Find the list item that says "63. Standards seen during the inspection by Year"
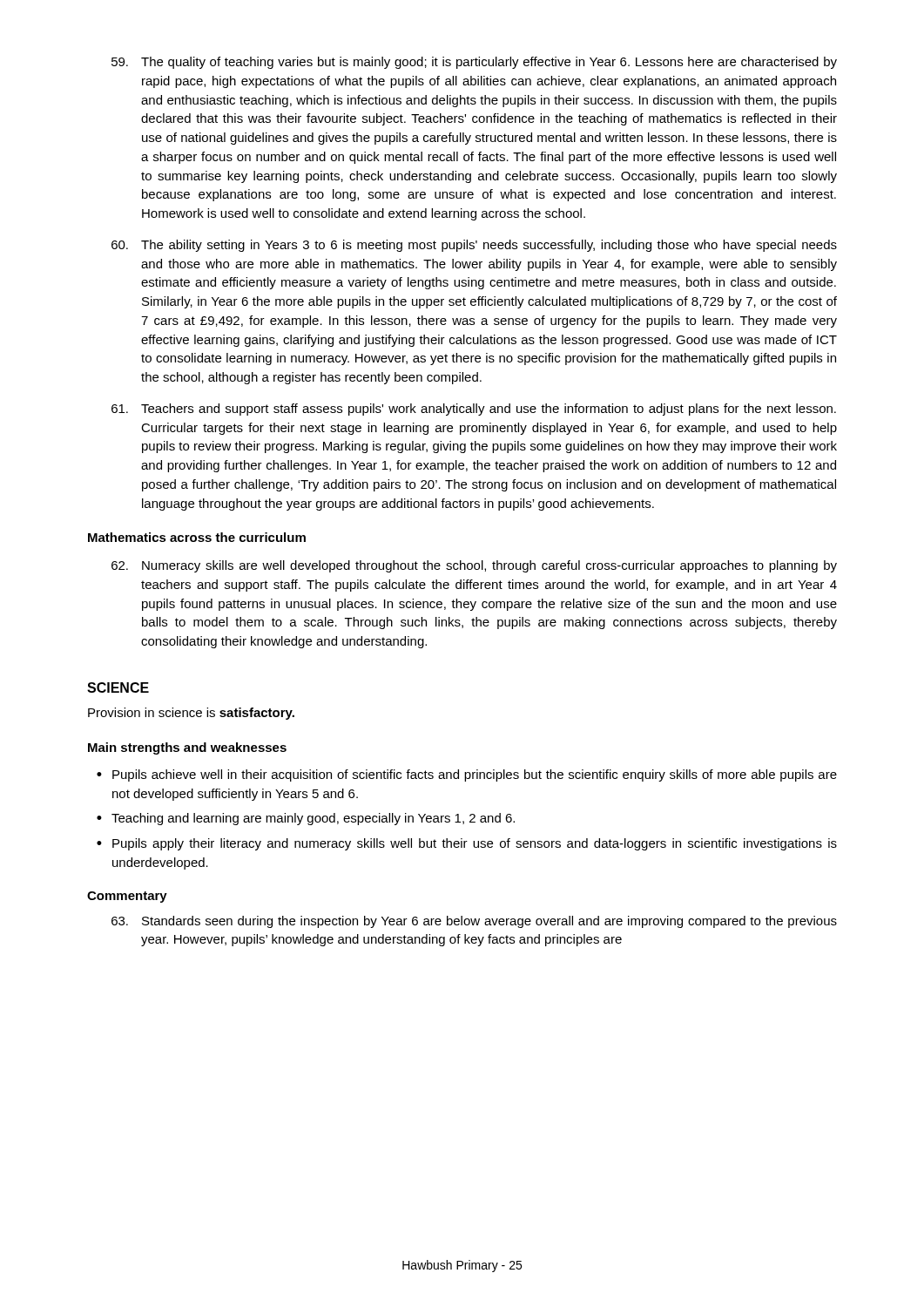 [462, 930]
